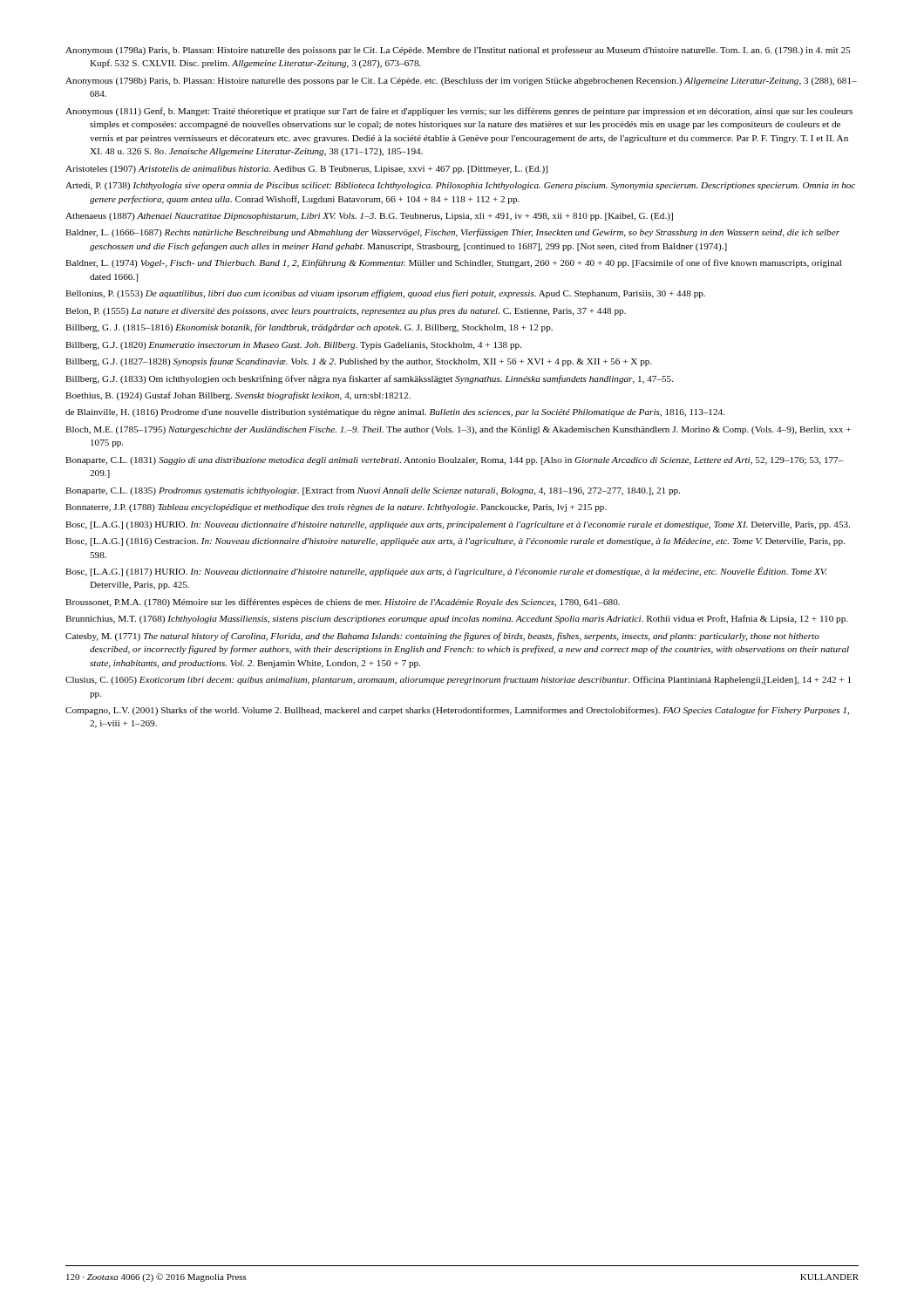Locate the list item that says "Bosc, [L.A.G.] (1803) HURIO. In: Nouveau dictionnaire"
924x1308 pixels.
point(458,524)
